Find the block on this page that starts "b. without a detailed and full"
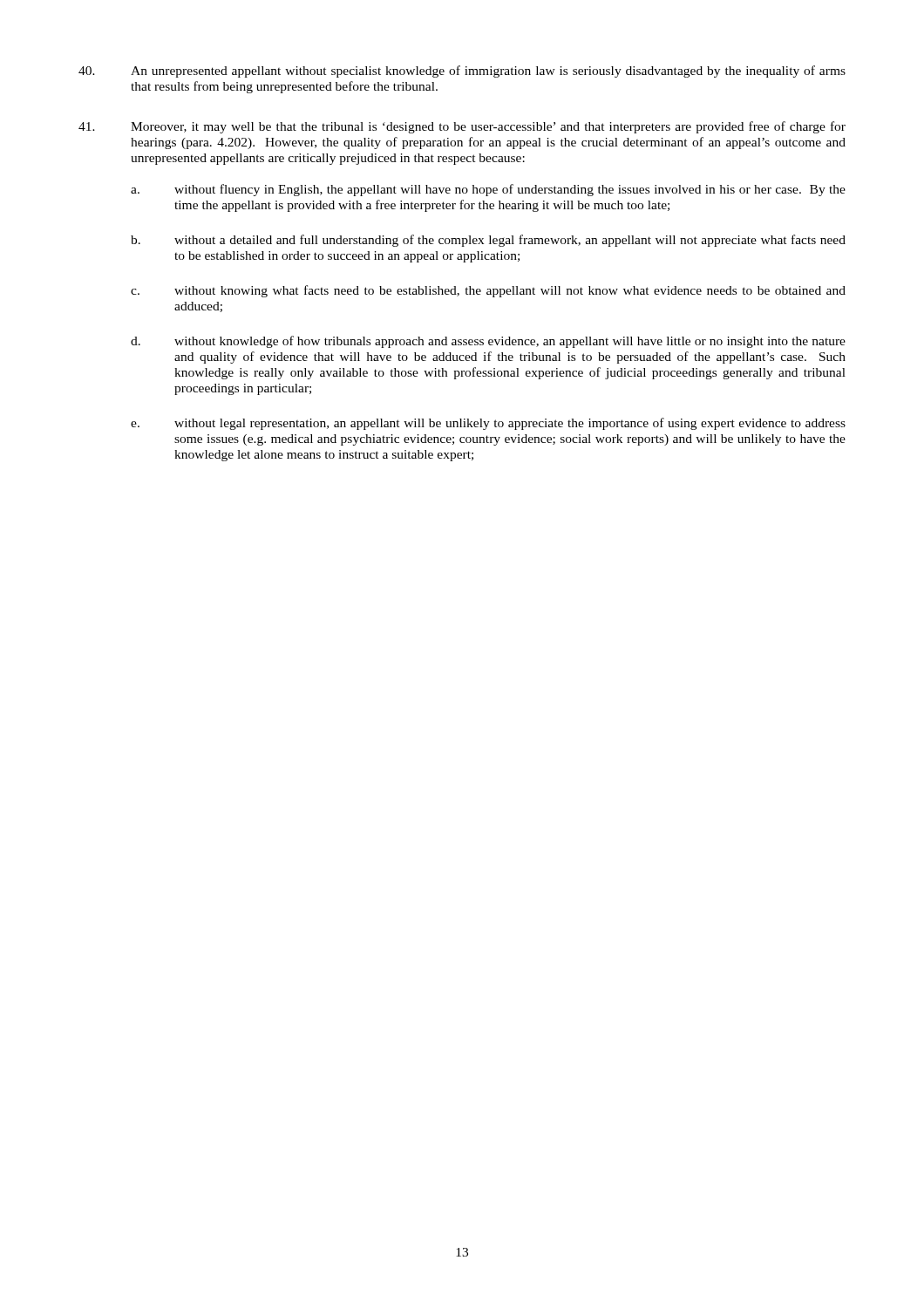 click(488, 248)
